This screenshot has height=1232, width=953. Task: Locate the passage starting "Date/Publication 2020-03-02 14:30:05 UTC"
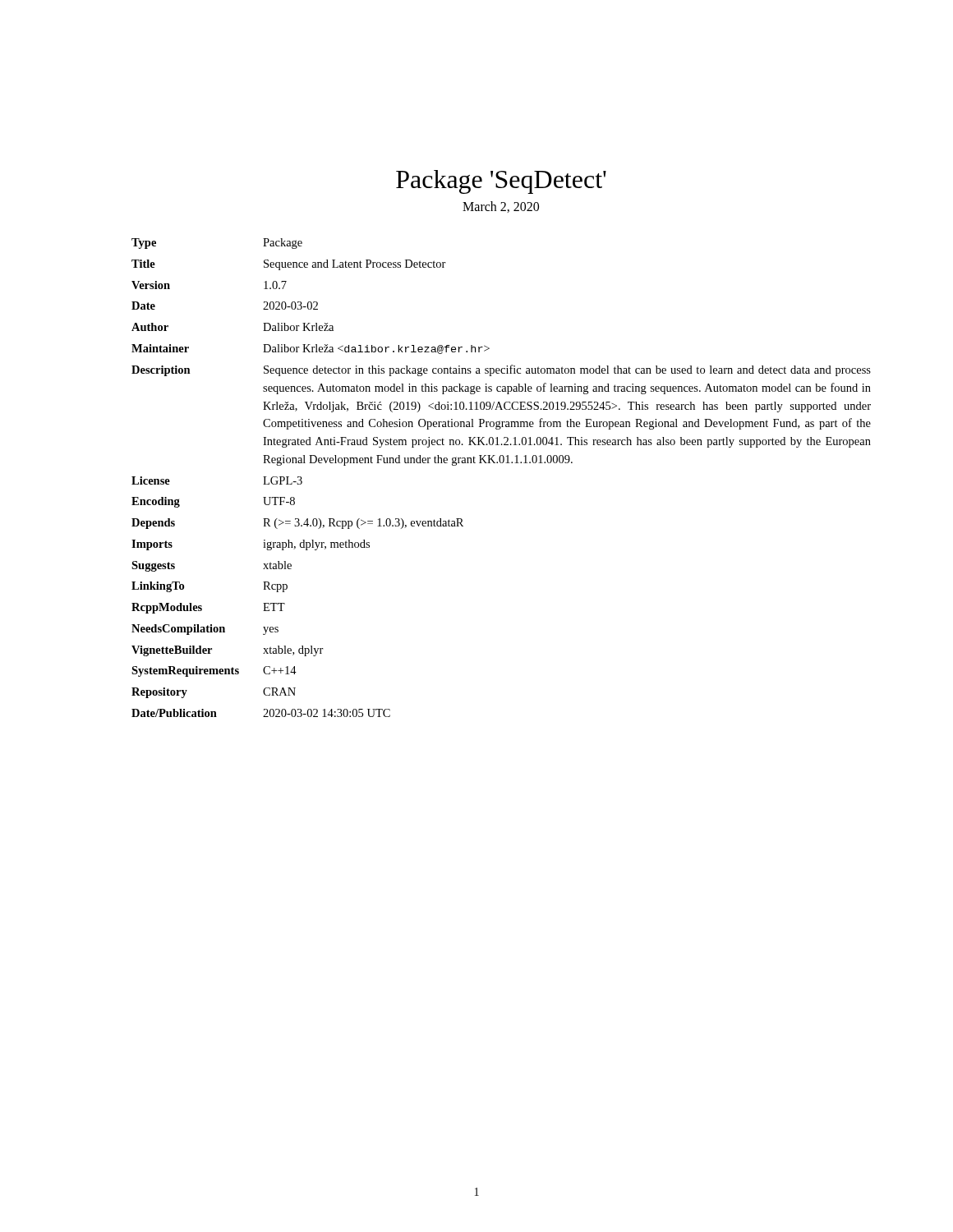[261, 713]
